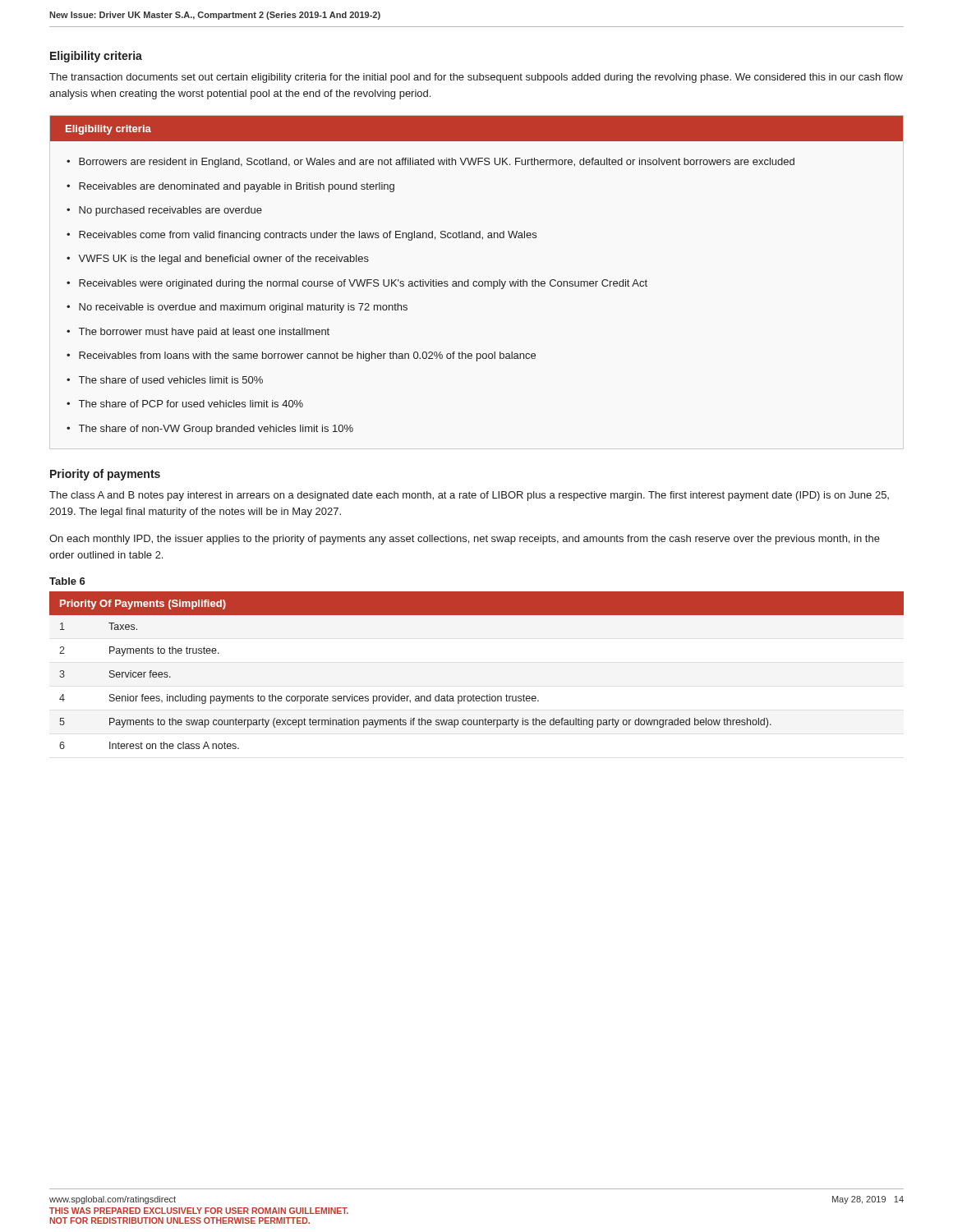This screenshot has height=1232, width=953.
Task: Find the block starting "The class A and"
Action: coord(469,503)
